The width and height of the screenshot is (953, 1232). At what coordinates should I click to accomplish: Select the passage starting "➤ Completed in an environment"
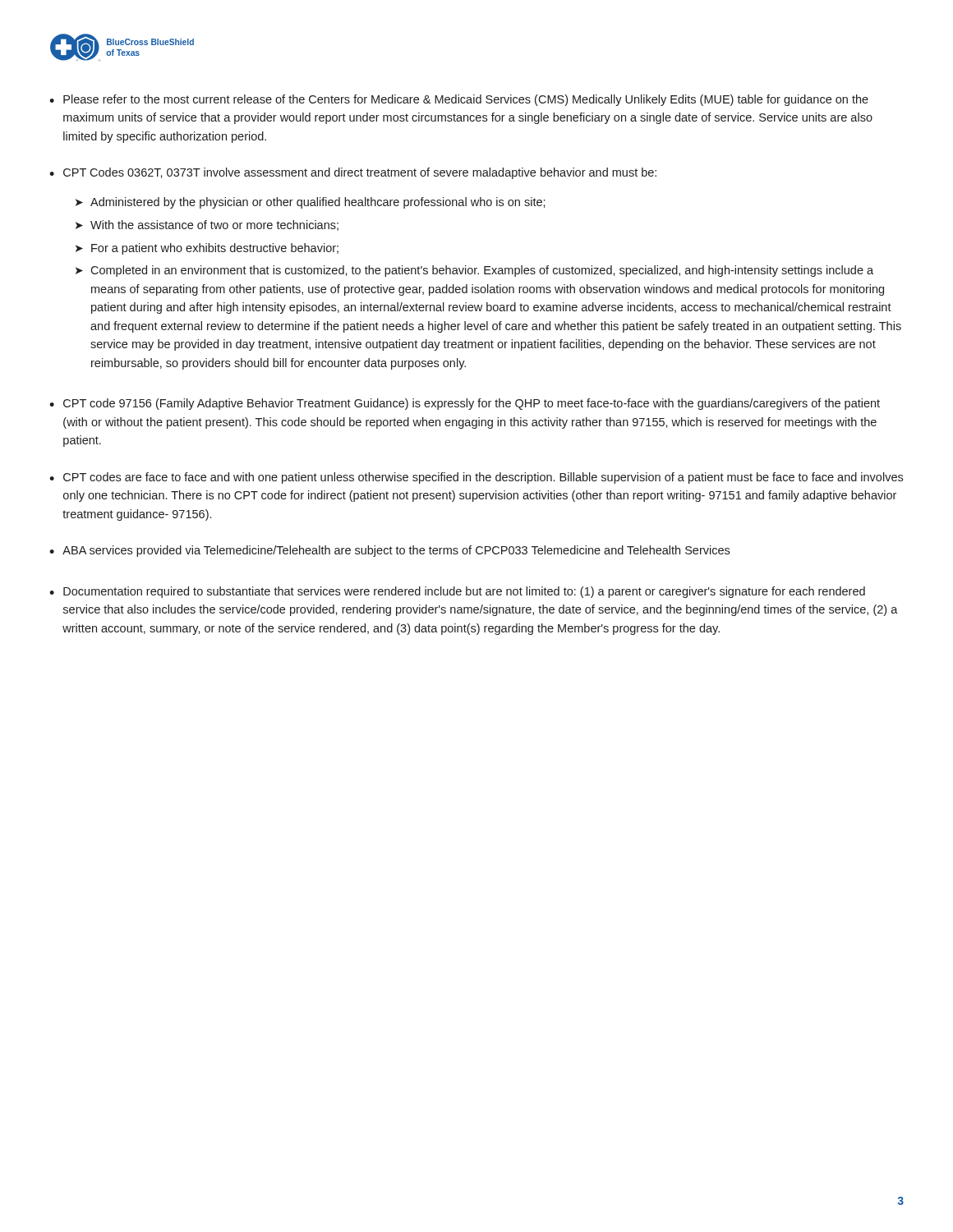(x=489, y=317)
